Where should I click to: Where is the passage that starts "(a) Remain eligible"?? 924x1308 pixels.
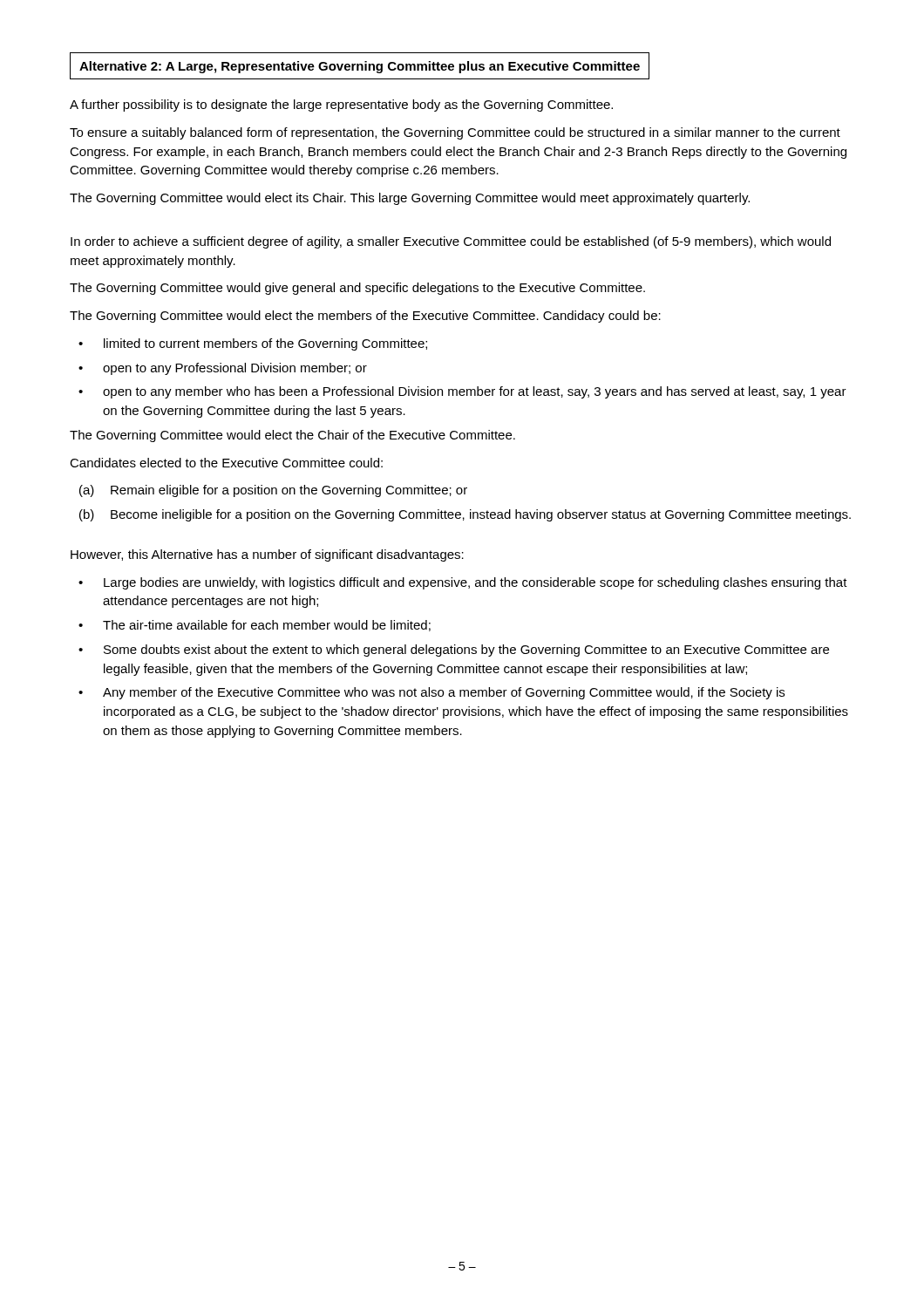tap(466, 490)
